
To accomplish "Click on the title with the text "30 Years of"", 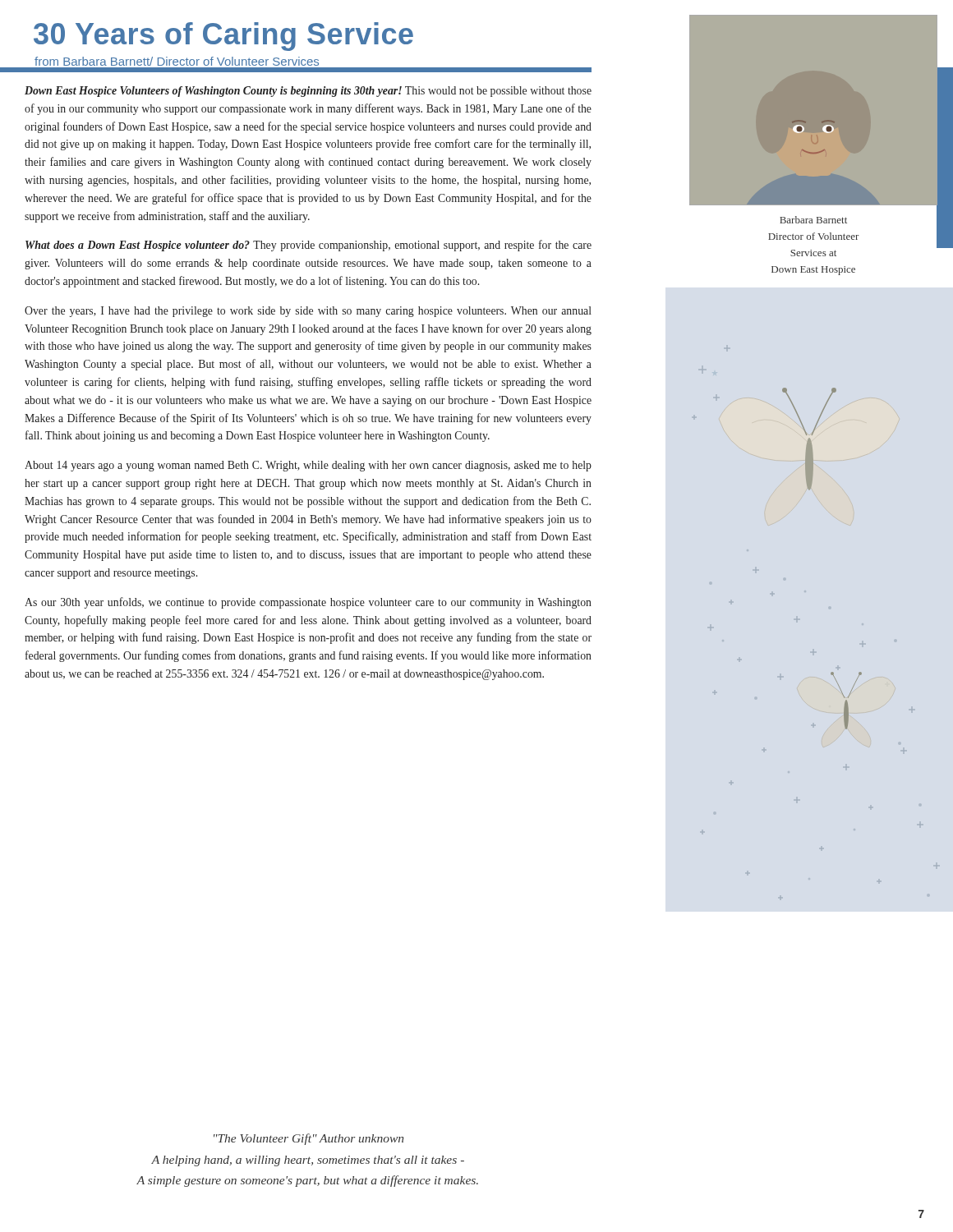I will pyautogui.click(x=224, y=34).
